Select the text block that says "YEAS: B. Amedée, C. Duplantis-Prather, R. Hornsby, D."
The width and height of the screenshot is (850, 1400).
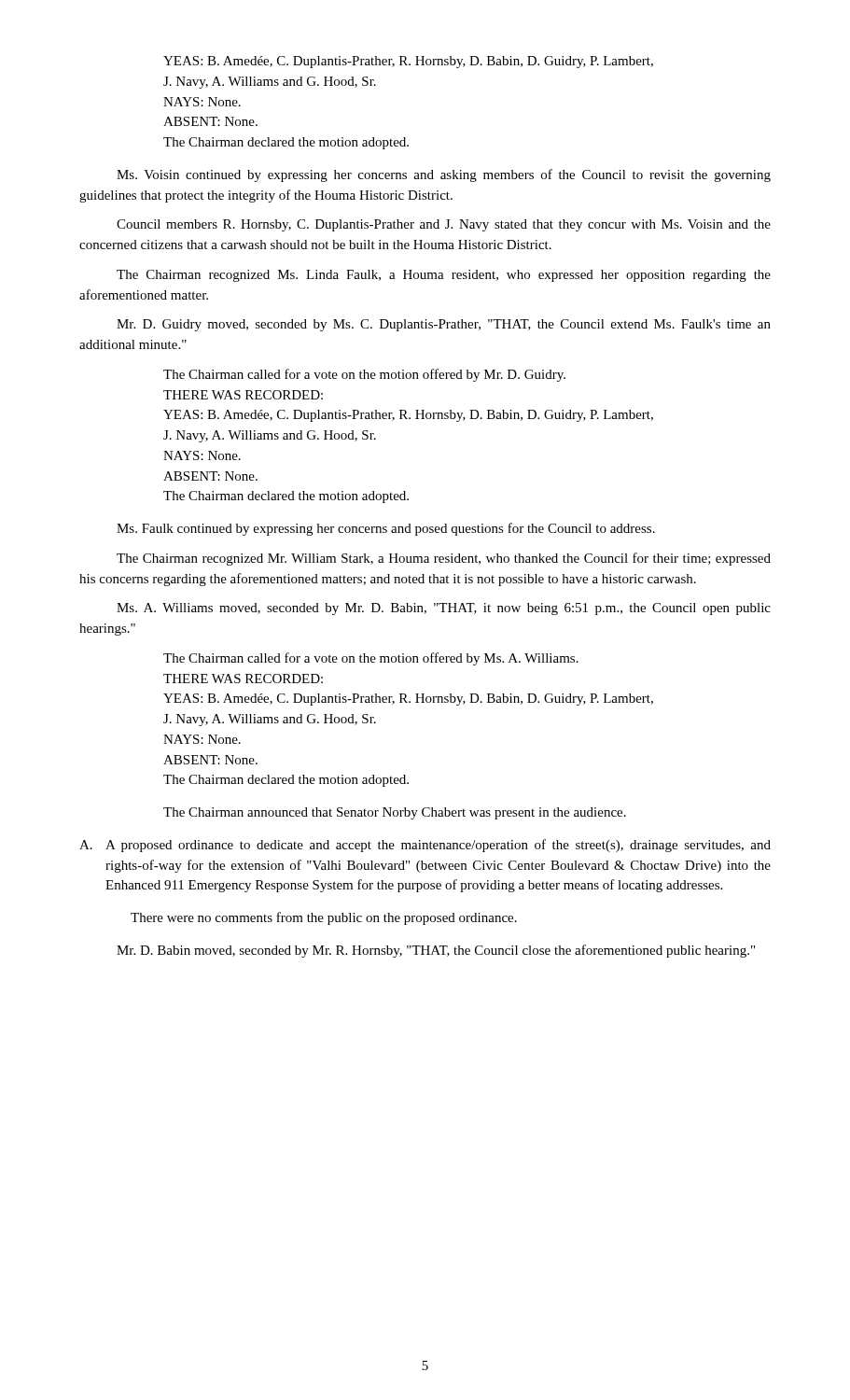click(408, 62)
